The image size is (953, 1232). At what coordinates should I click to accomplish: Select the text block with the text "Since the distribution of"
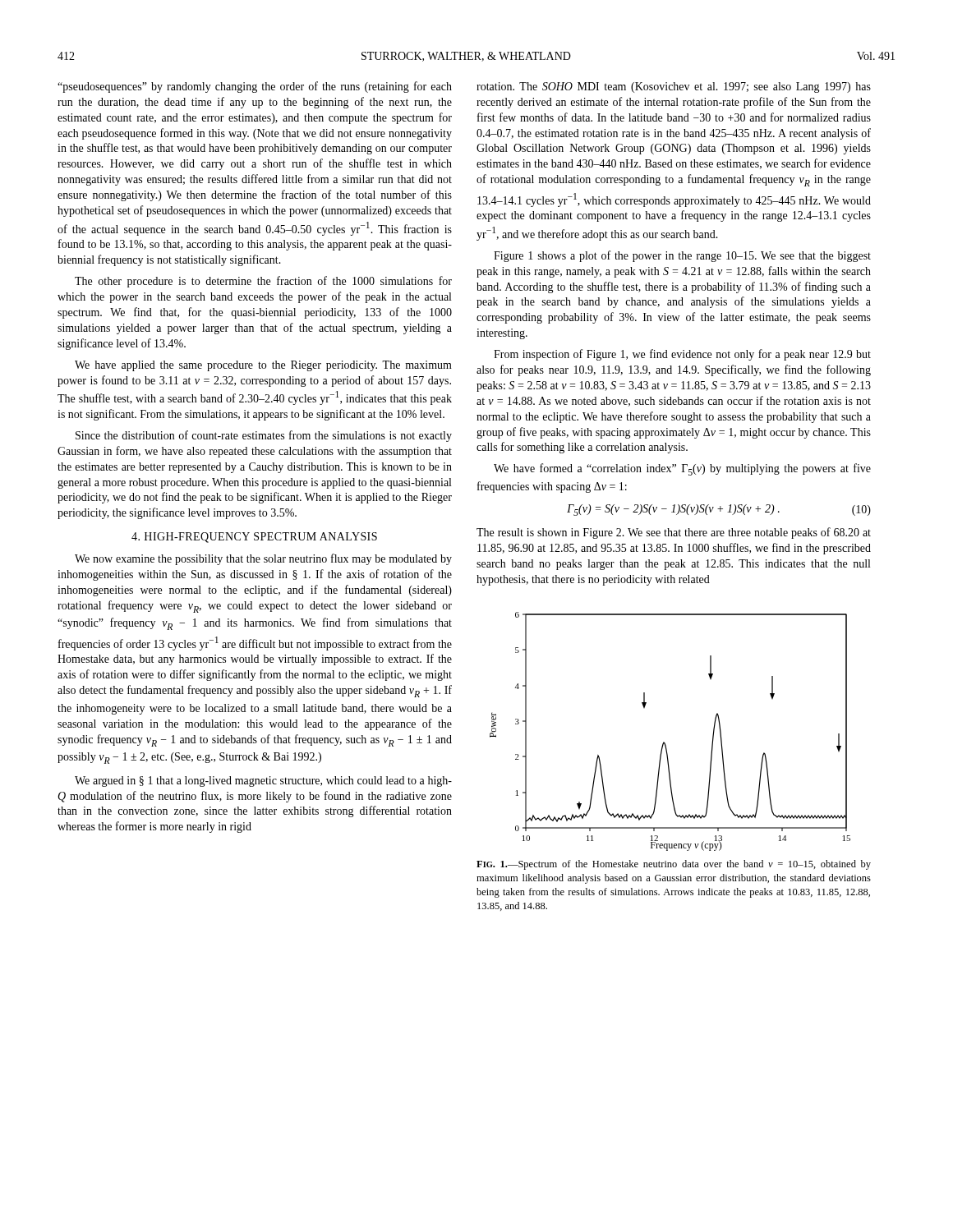255,475
